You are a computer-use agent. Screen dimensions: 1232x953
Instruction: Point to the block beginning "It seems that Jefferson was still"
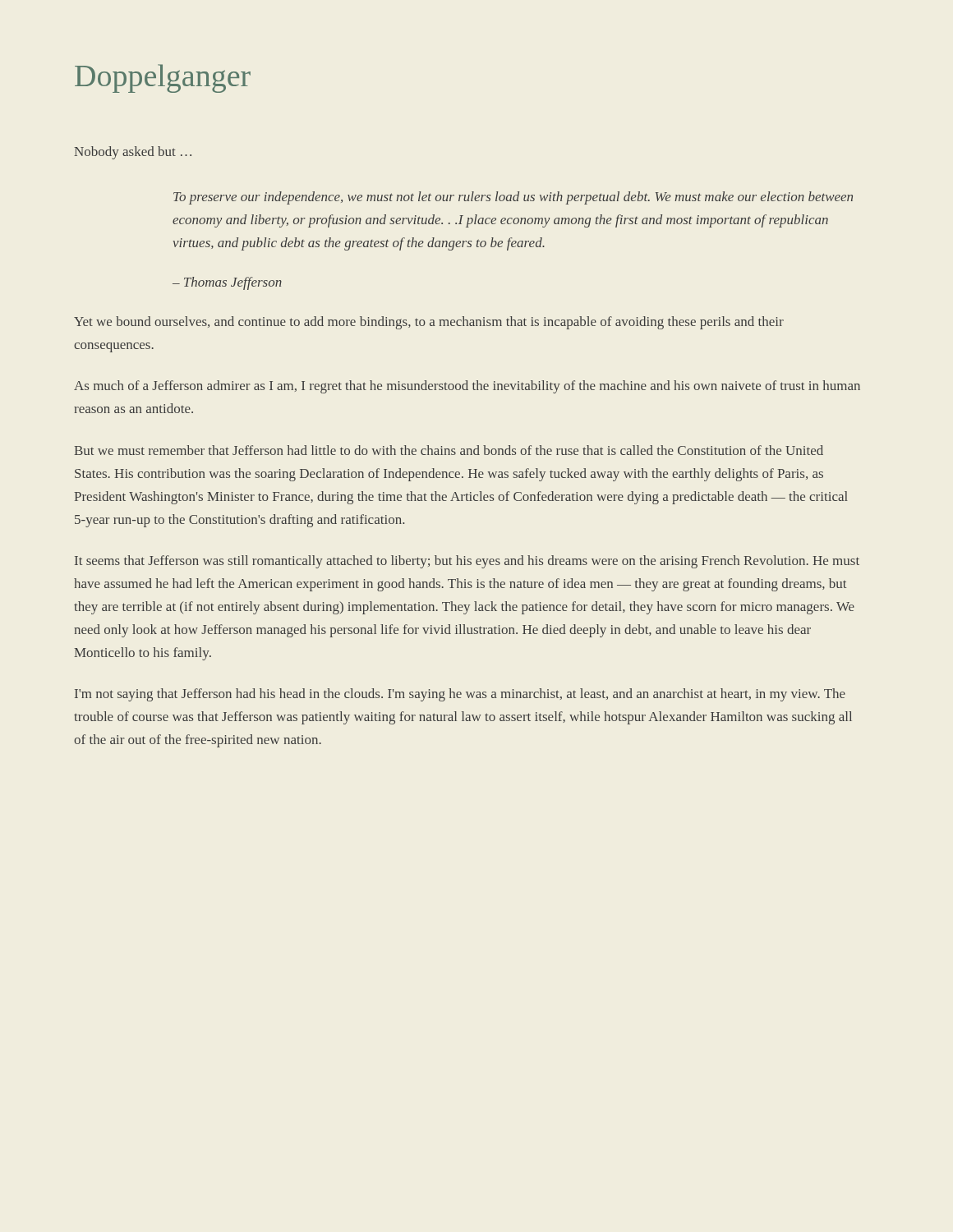(468, 607)
